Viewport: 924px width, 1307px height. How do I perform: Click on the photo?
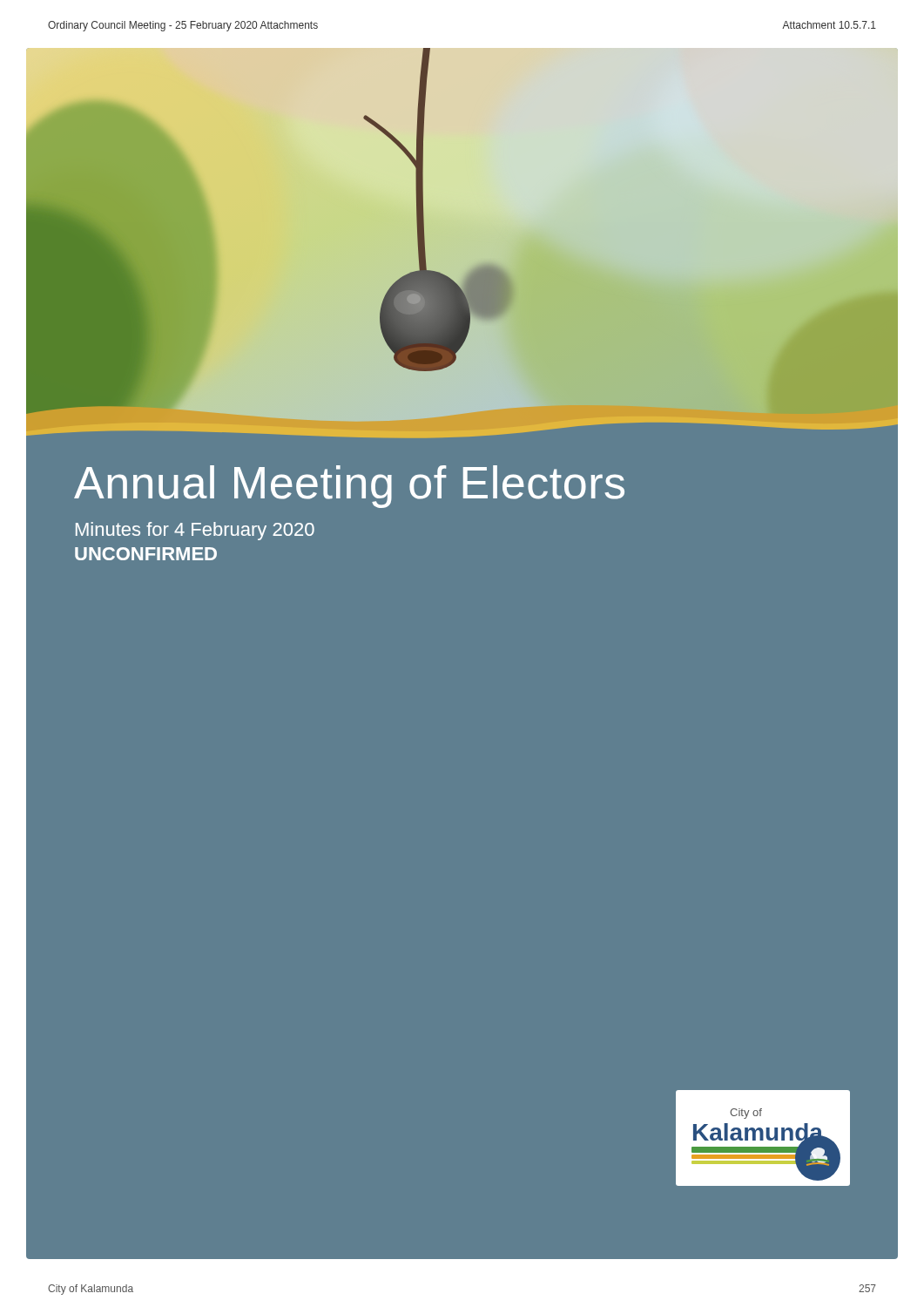pyautogui.click(x=462, y=248)
